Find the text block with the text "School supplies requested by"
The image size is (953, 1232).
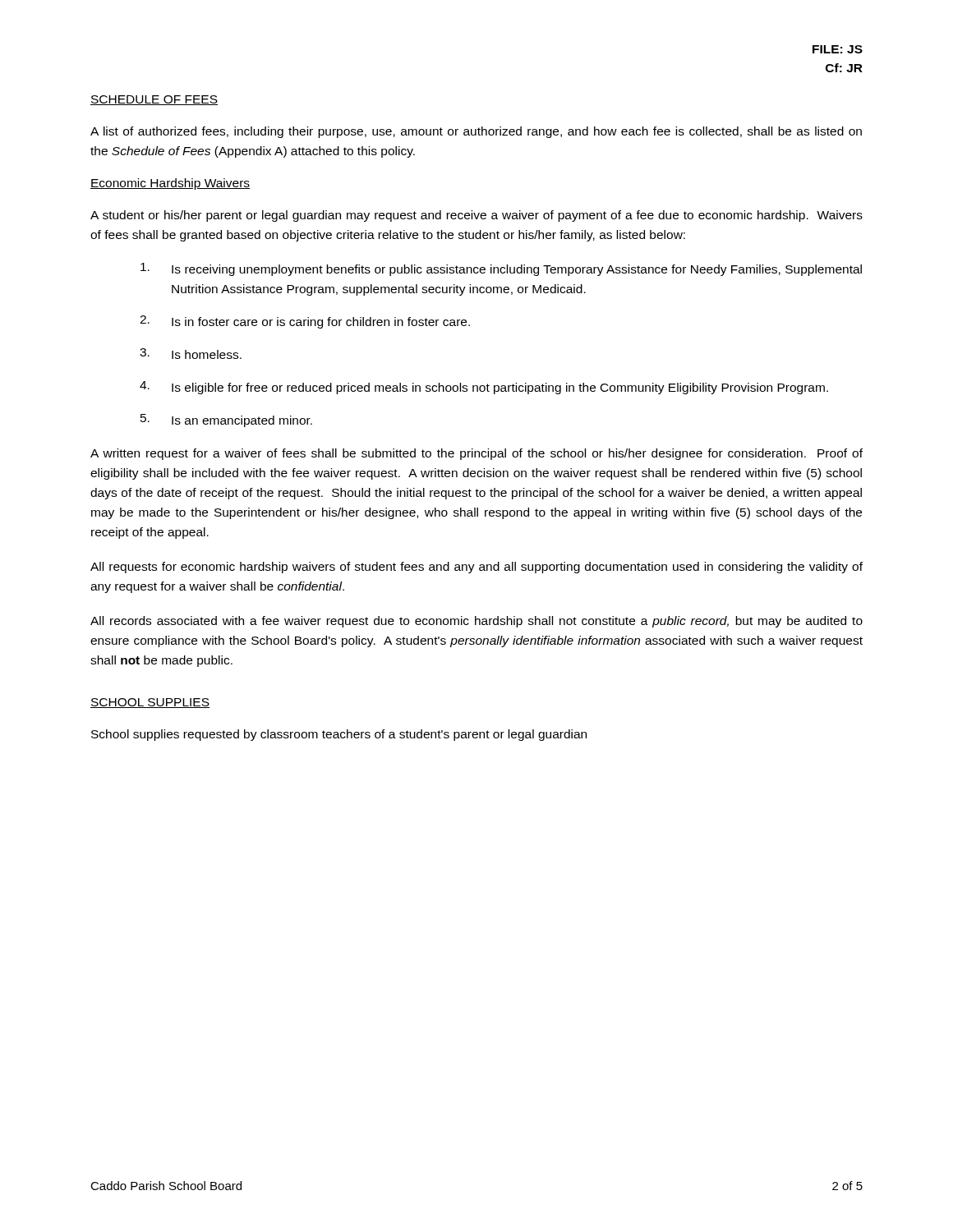(339, 734)
